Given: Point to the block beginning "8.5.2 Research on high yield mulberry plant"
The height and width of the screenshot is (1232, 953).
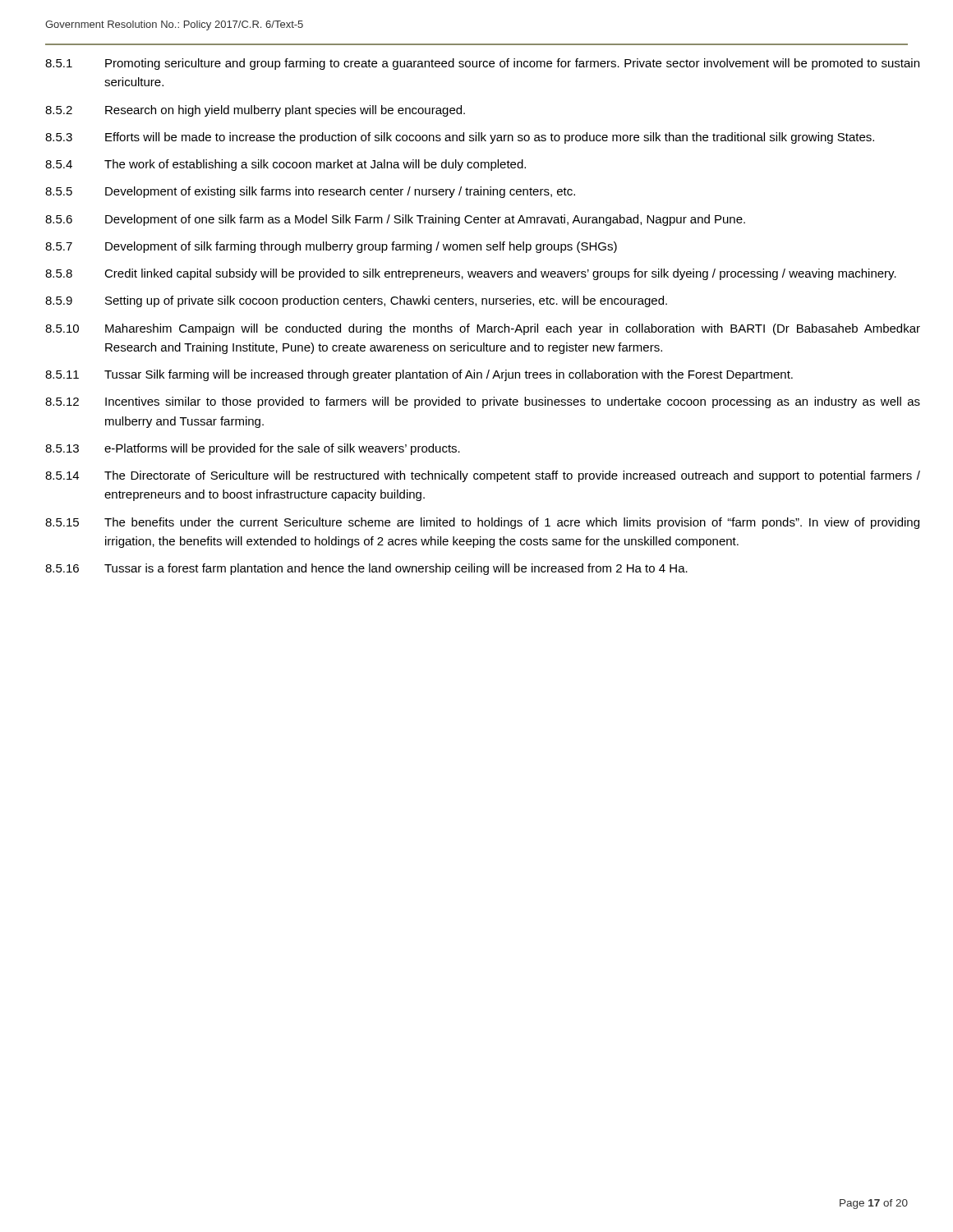Looking at the screenshot, I should [255, 111].
